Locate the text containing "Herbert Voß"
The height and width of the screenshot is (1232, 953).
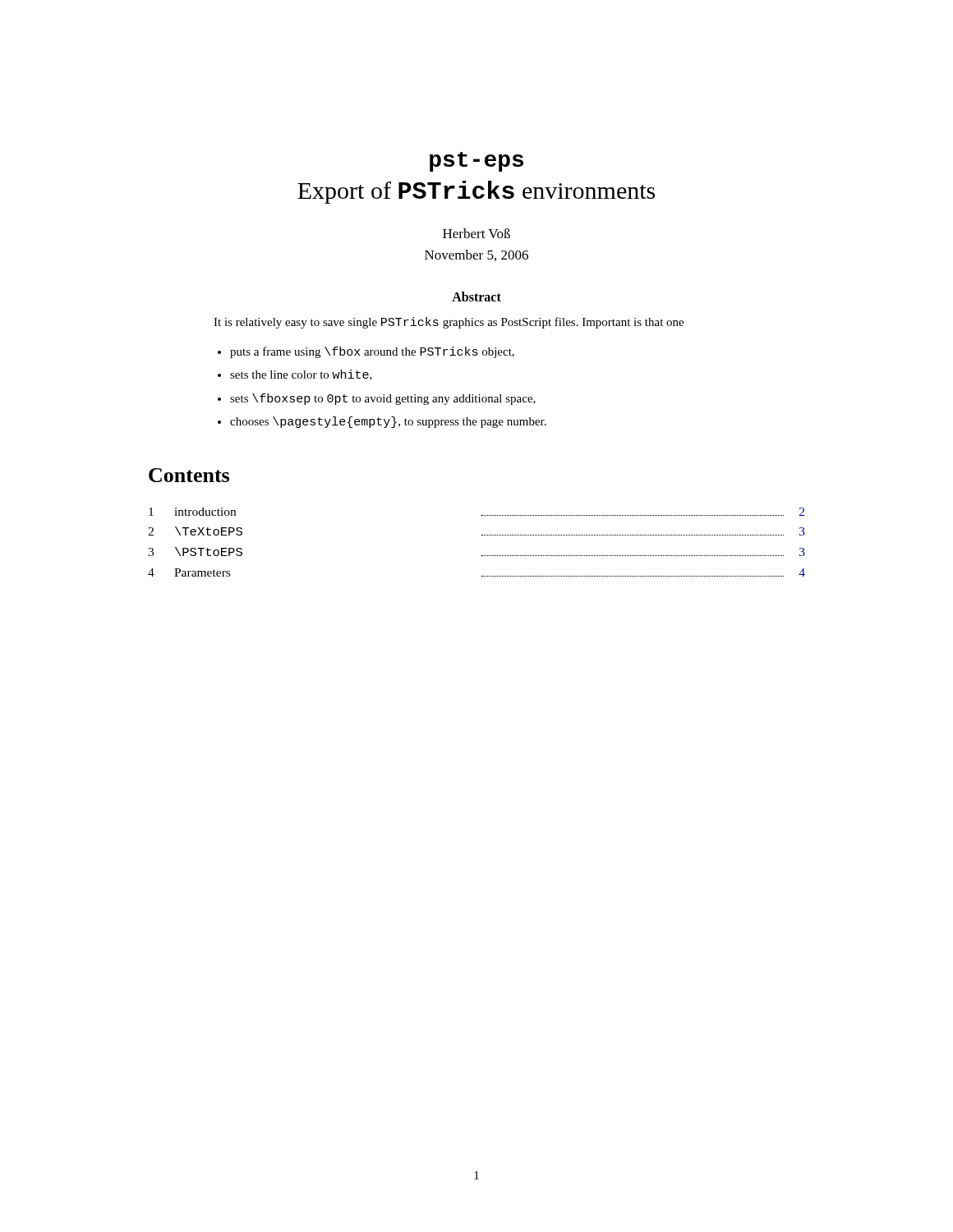[x=476, y=234]
